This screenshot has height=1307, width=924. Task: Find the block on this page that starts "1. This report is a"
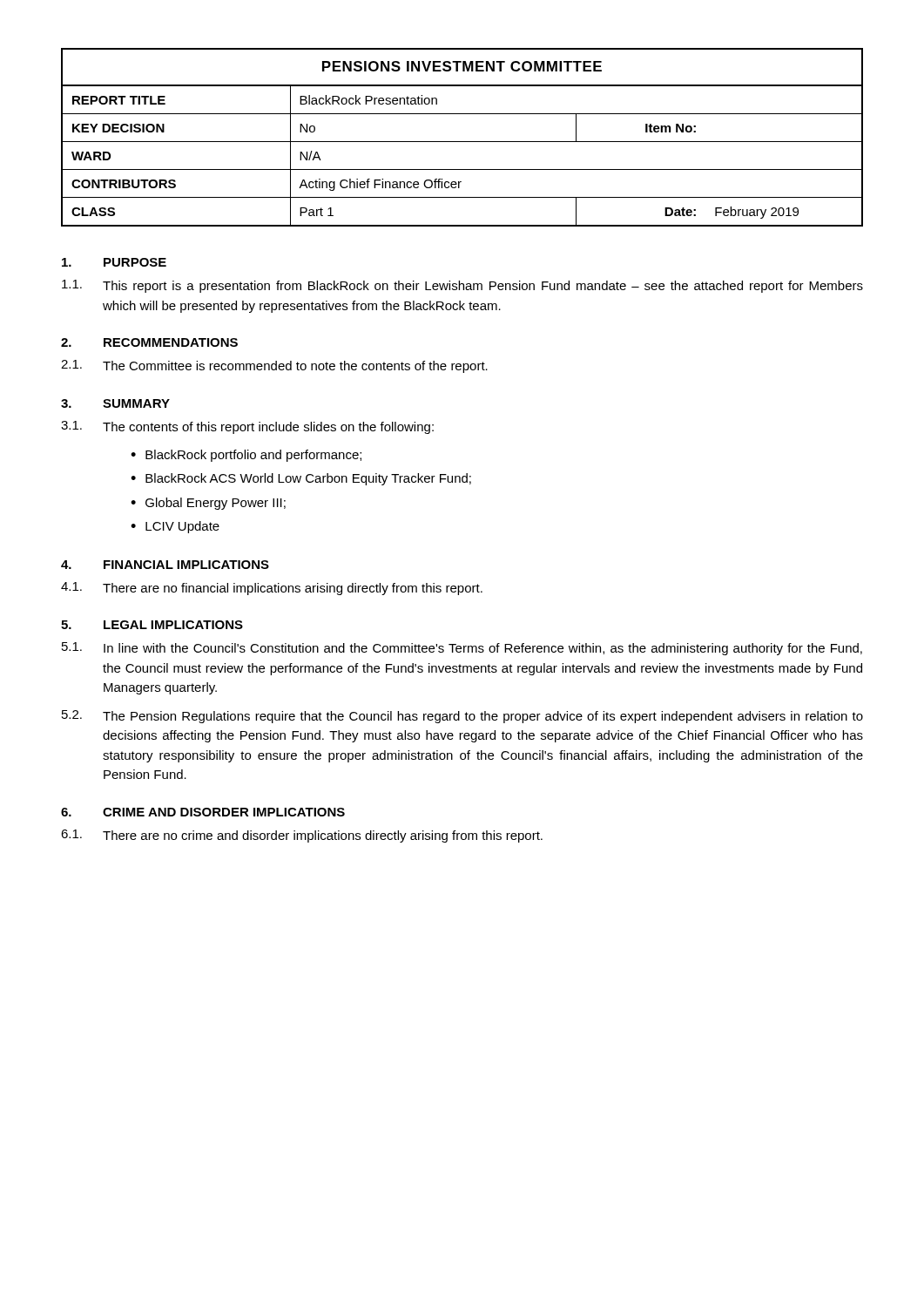[x=462, y=296]
